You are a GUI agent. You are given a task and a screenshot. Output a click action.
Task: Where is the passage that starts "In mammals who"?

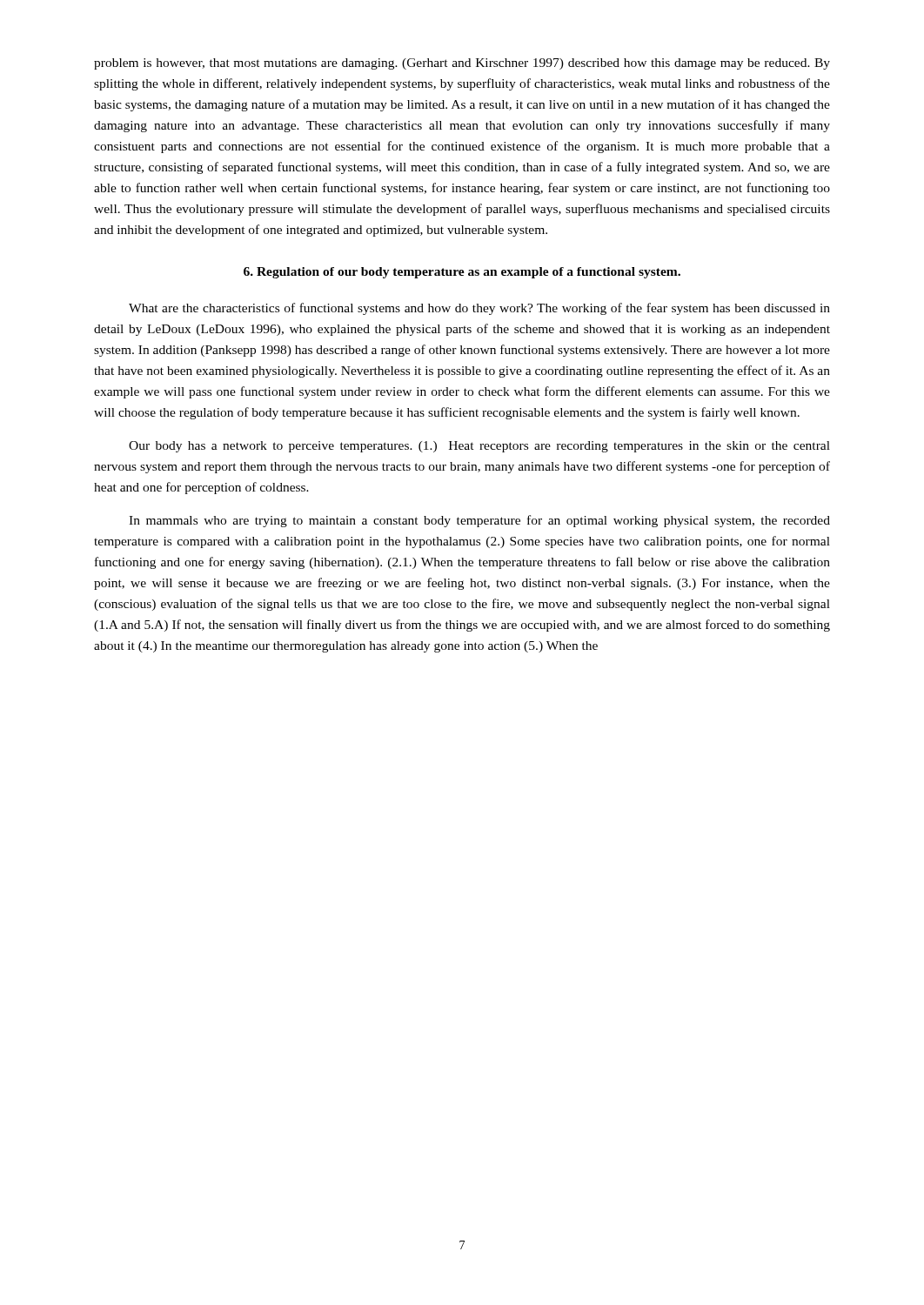(x=462, y=583)
